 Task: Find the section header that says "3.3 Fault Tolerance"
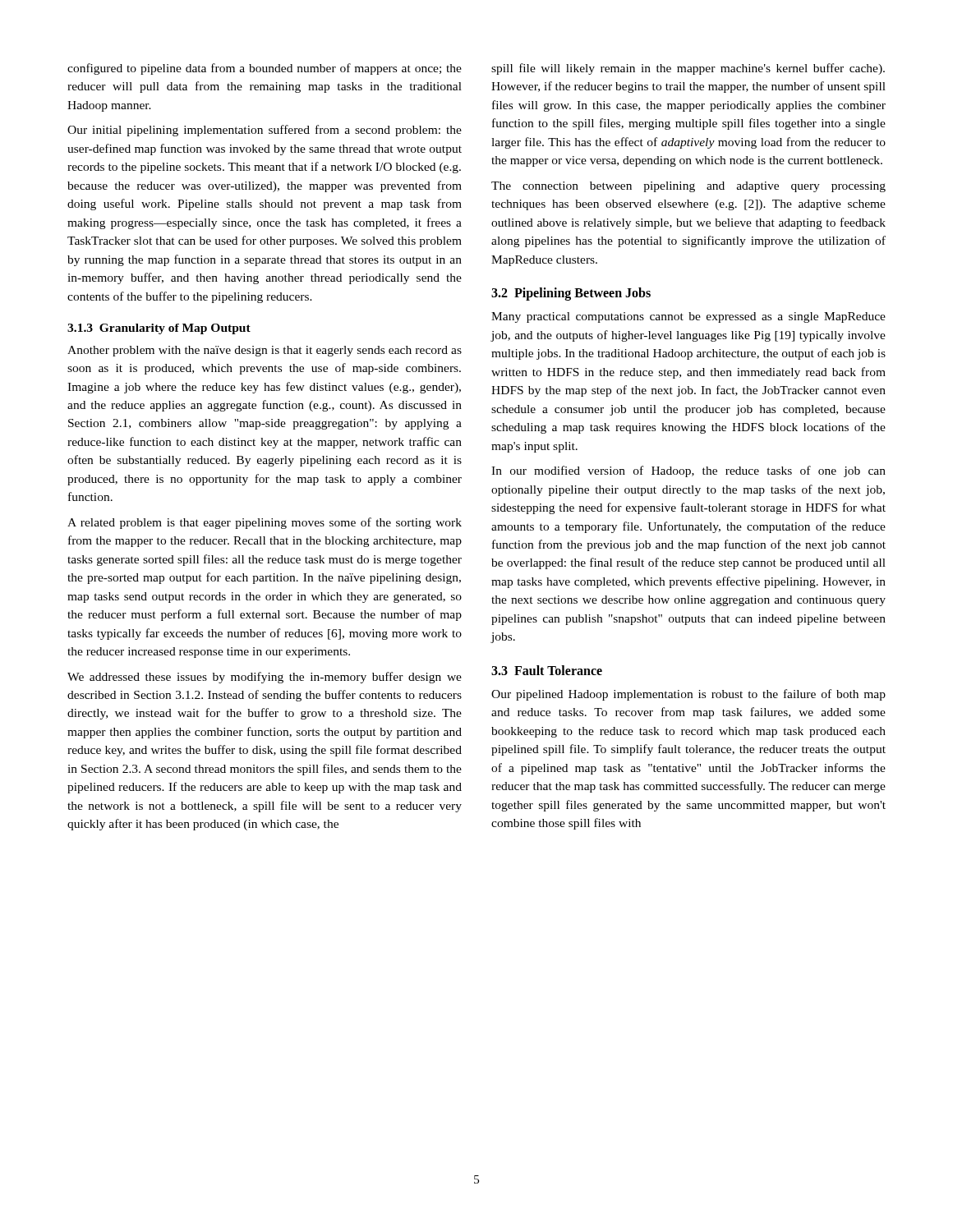coord(547,670)
